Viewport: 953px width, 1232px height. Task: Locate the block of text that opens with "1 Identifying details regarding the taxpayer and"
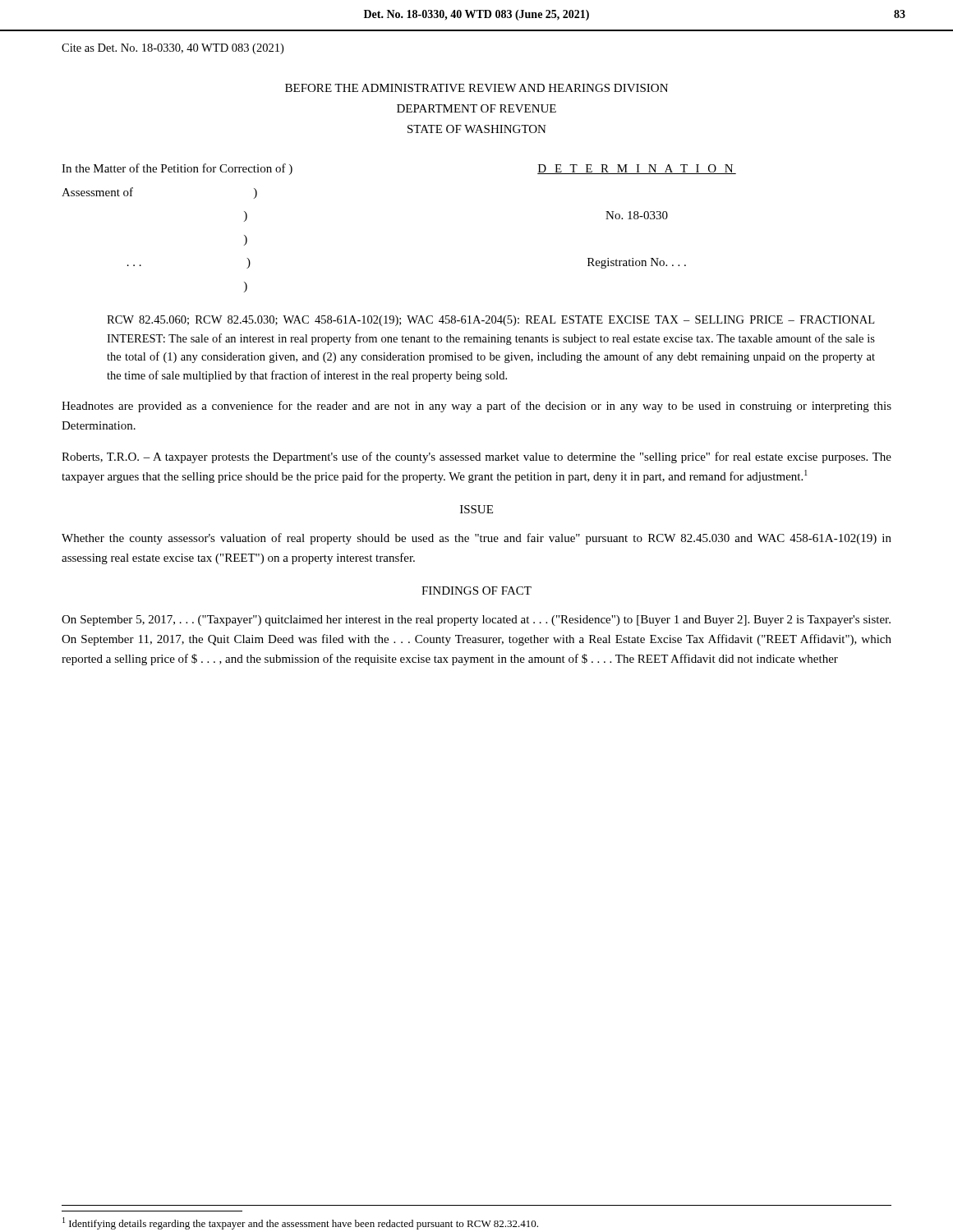click(300, 1220)
